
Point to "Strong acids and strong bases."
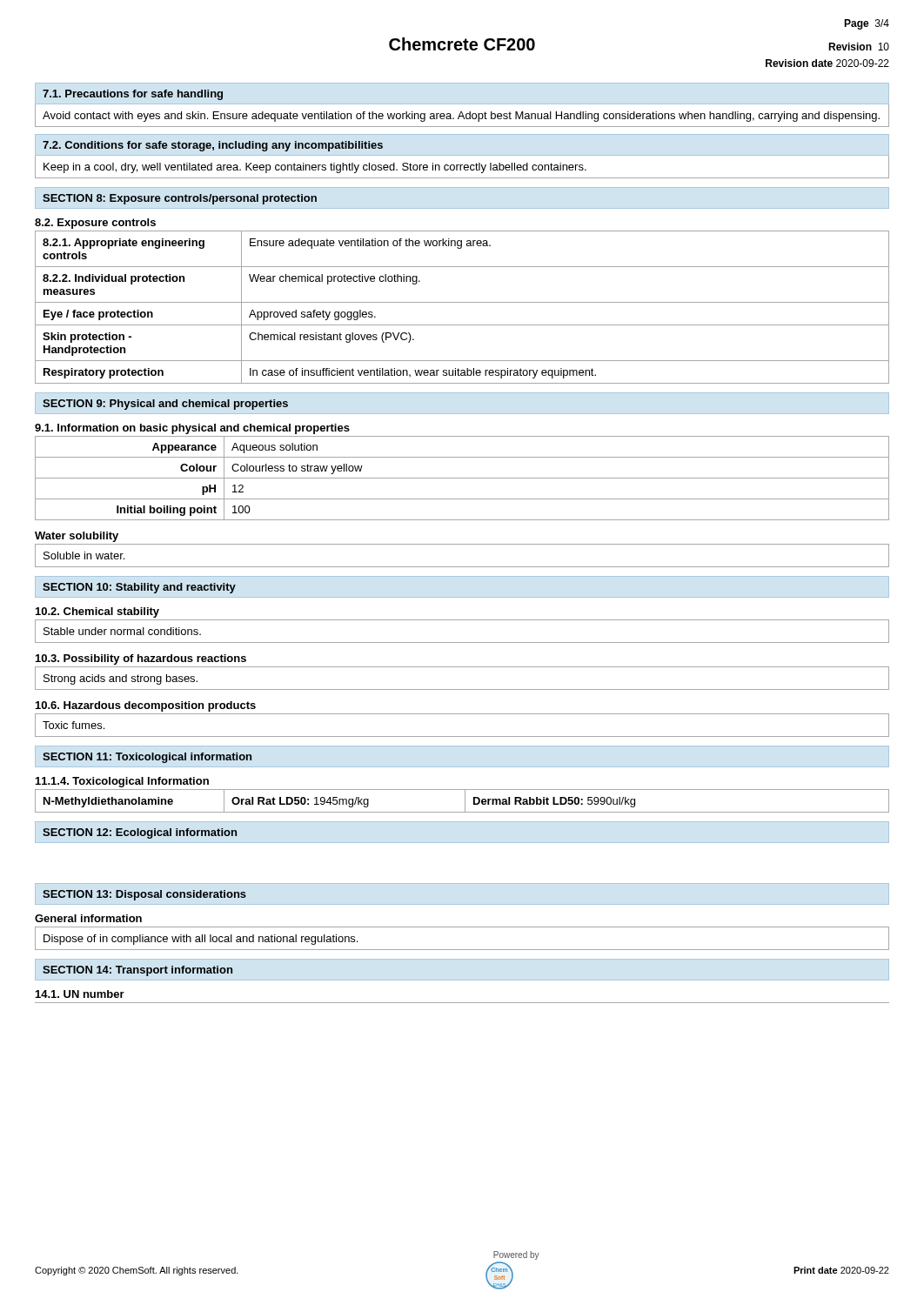click(121, 678)
